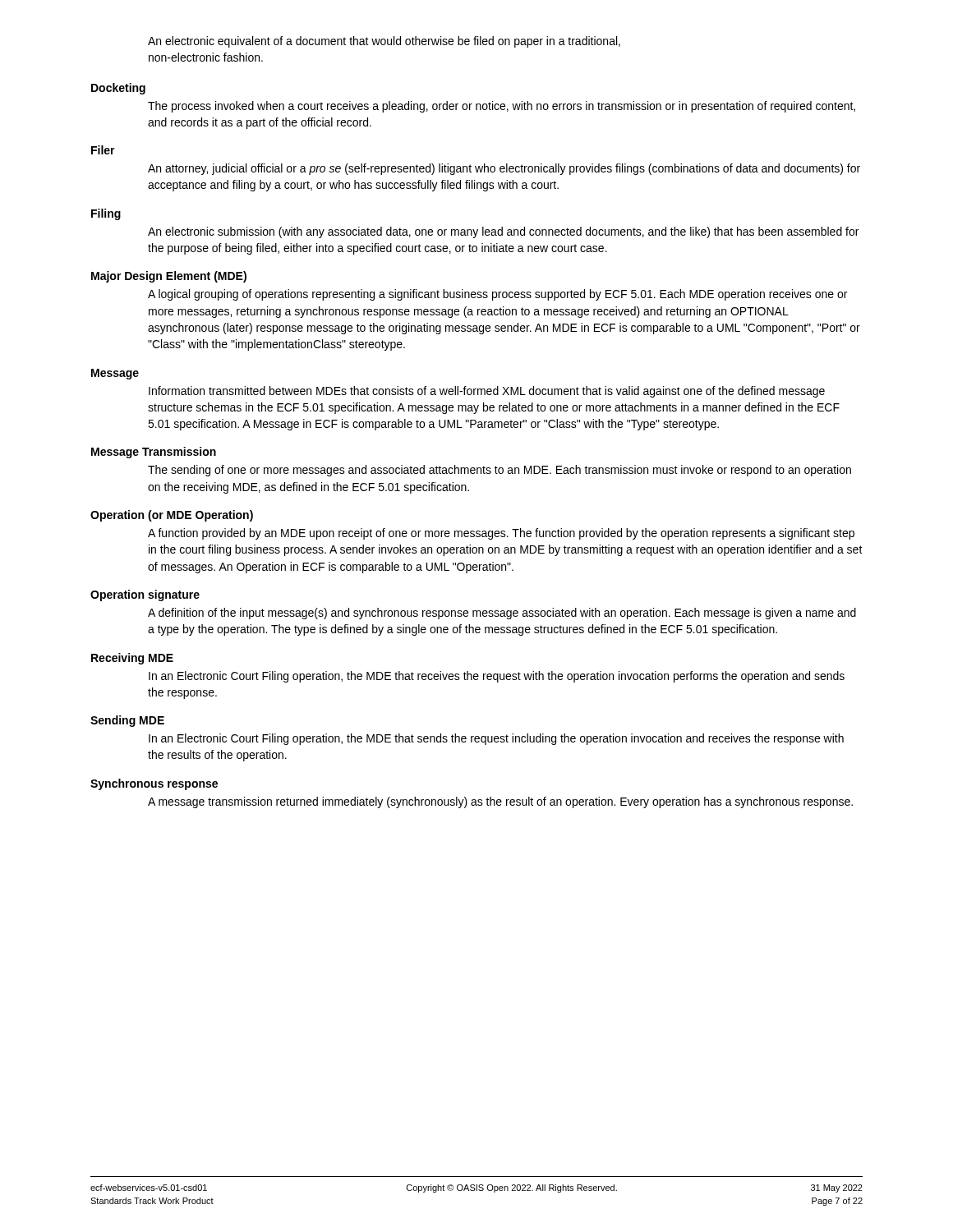Click on the block starting "An electronic submission (with any associated"
Screen dimensions: 1232x953
tap(503, 240)
